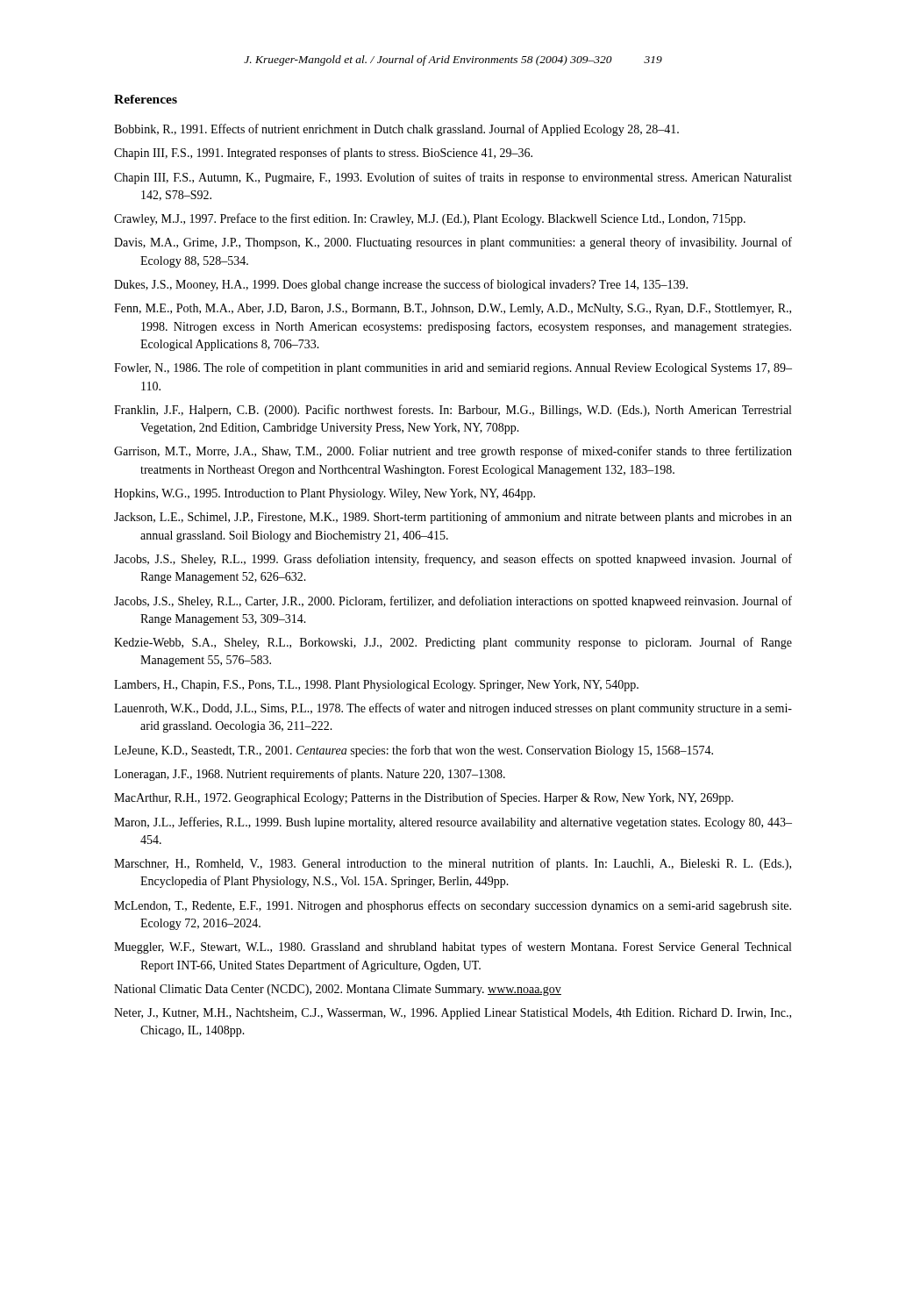Click on the list item with the text "Chapin III, F.S., Autumn, K.,"

(x=453, y=186)
